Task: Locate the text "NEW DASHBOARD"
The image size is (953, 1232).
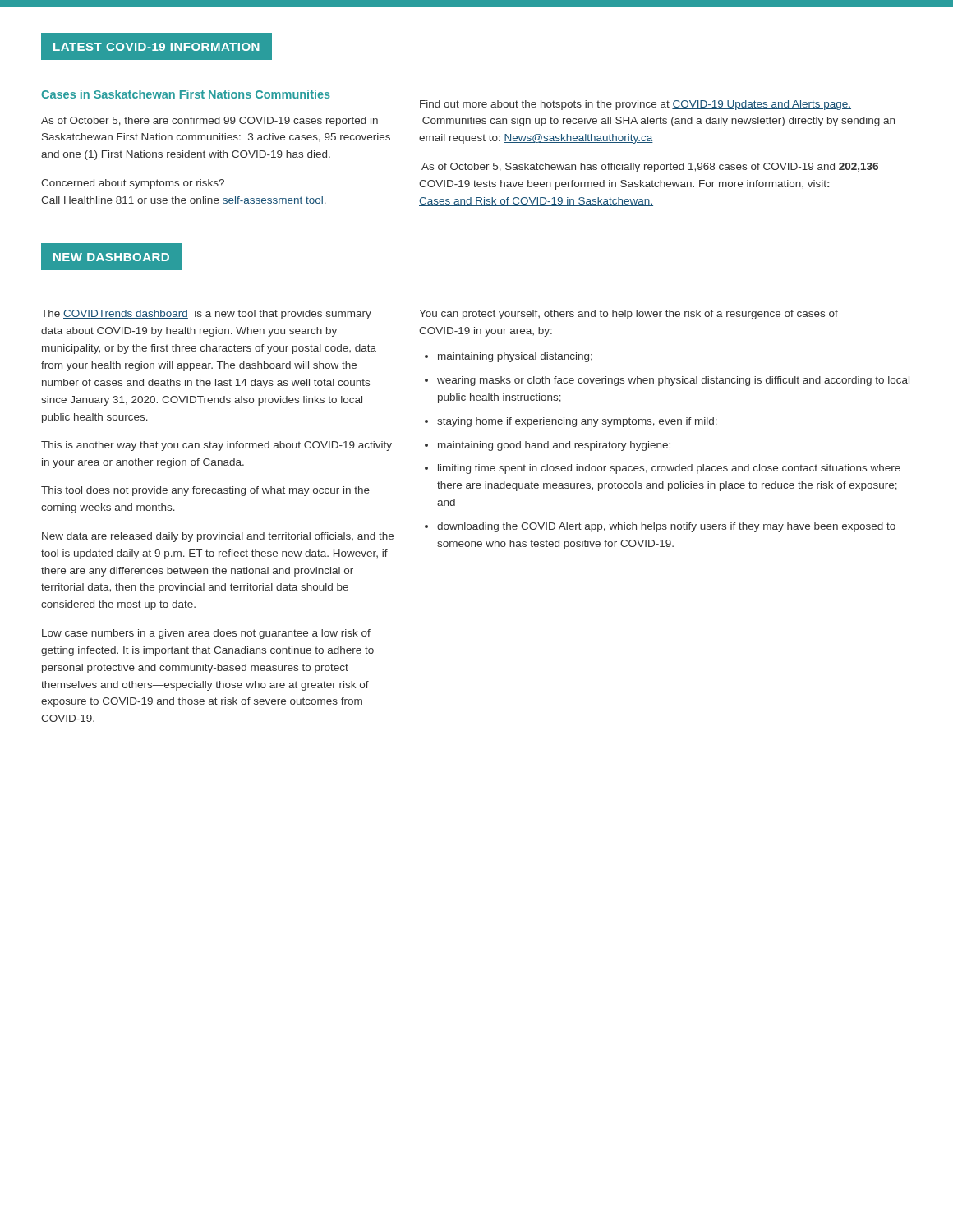Action: pos(111,256)
